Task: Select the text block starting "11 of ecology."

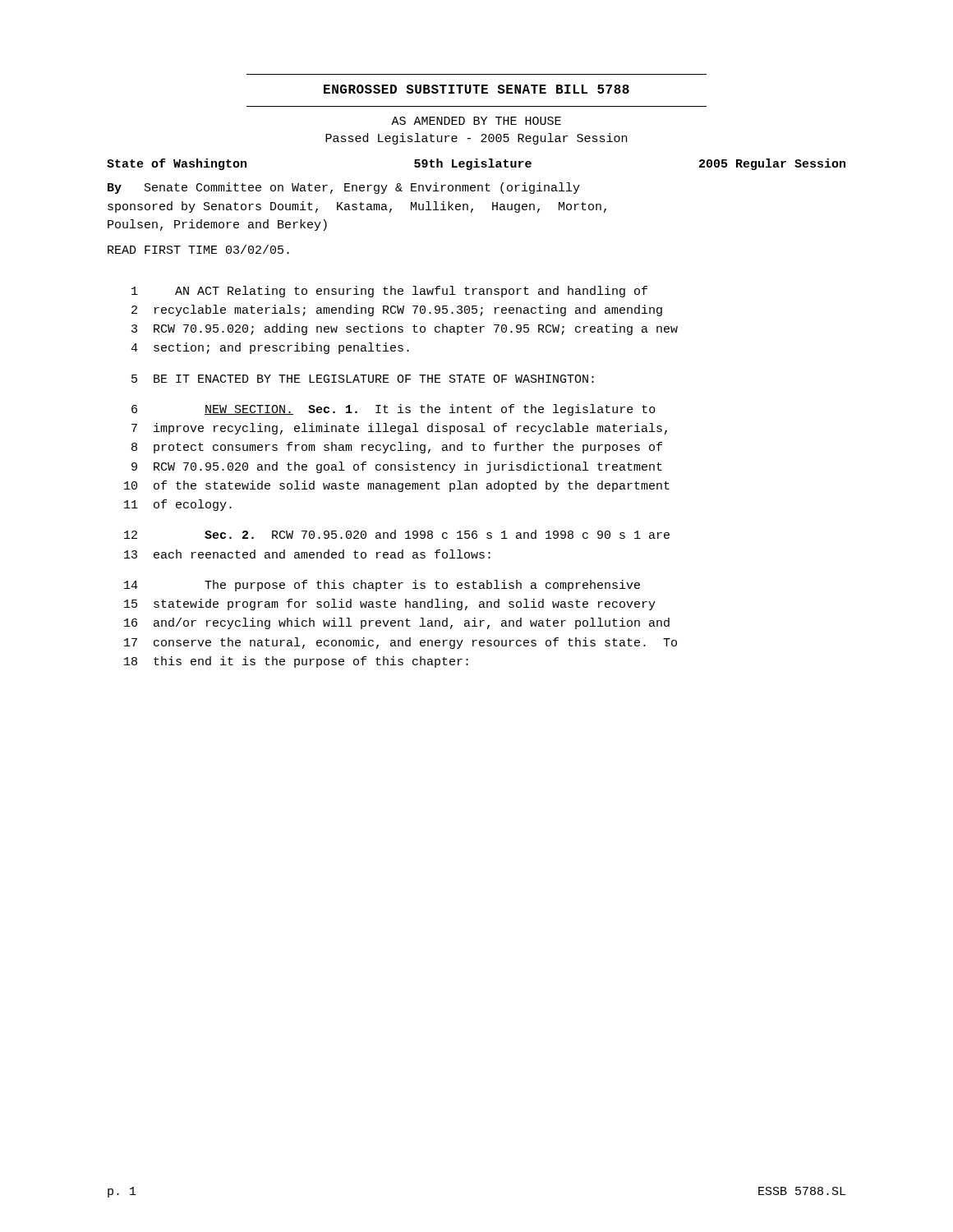Action: [x=178, y=505]
